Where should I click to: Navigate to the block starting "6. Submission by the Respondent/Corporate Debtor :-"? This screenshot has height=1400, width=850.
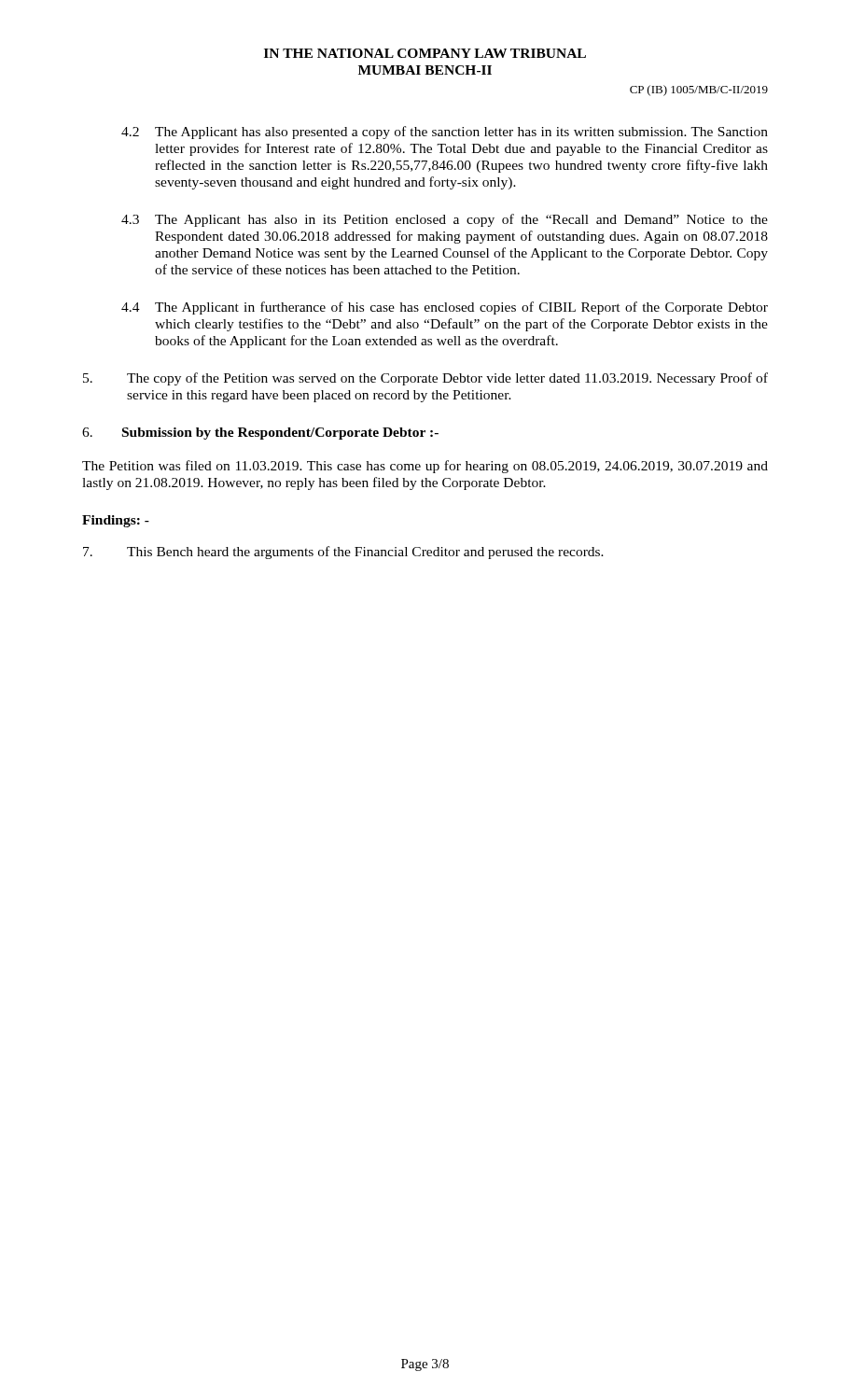tap(425, 432)
